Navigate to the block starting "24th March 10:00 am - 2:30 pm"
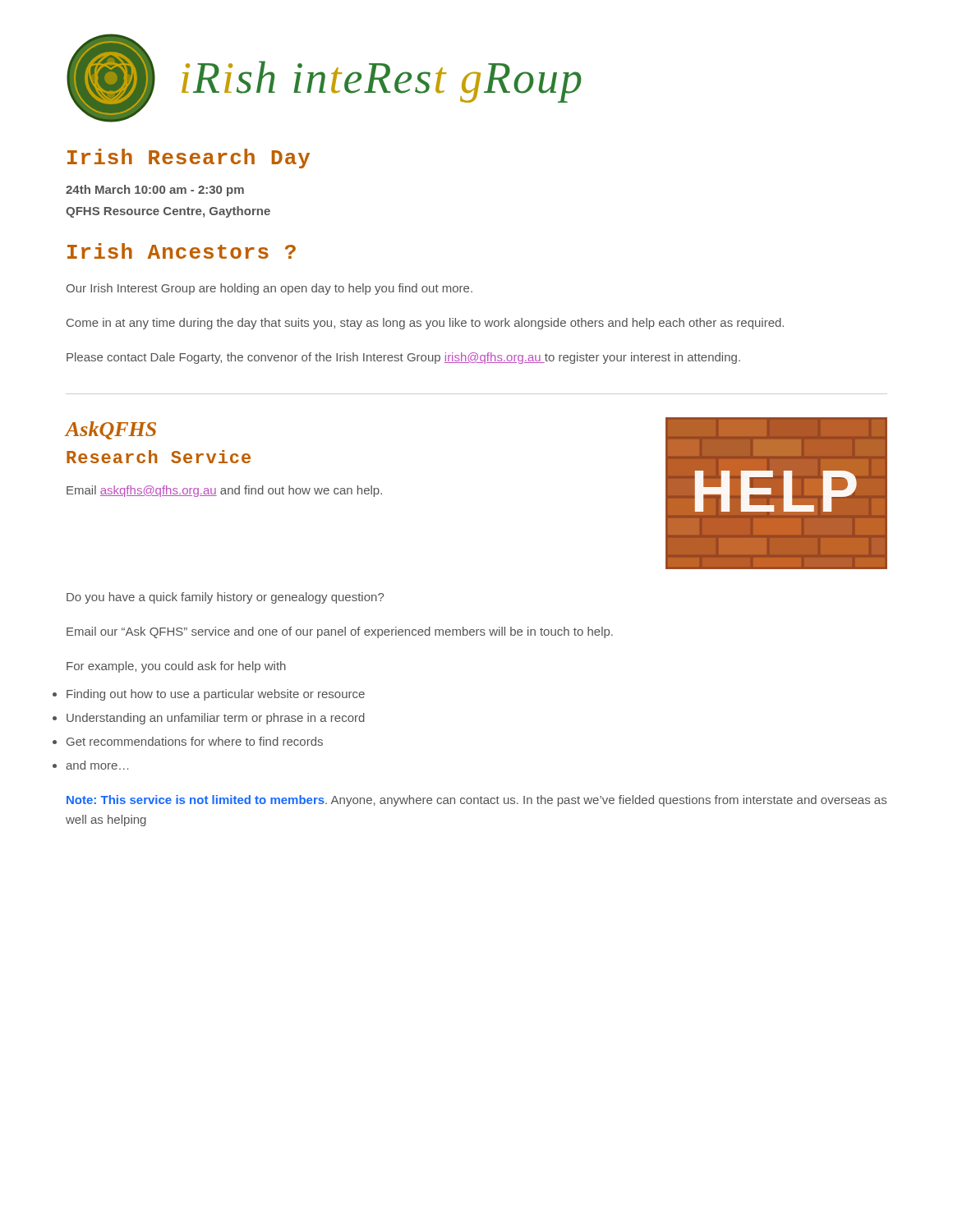 pyautogui.click(x=168, y=200)
